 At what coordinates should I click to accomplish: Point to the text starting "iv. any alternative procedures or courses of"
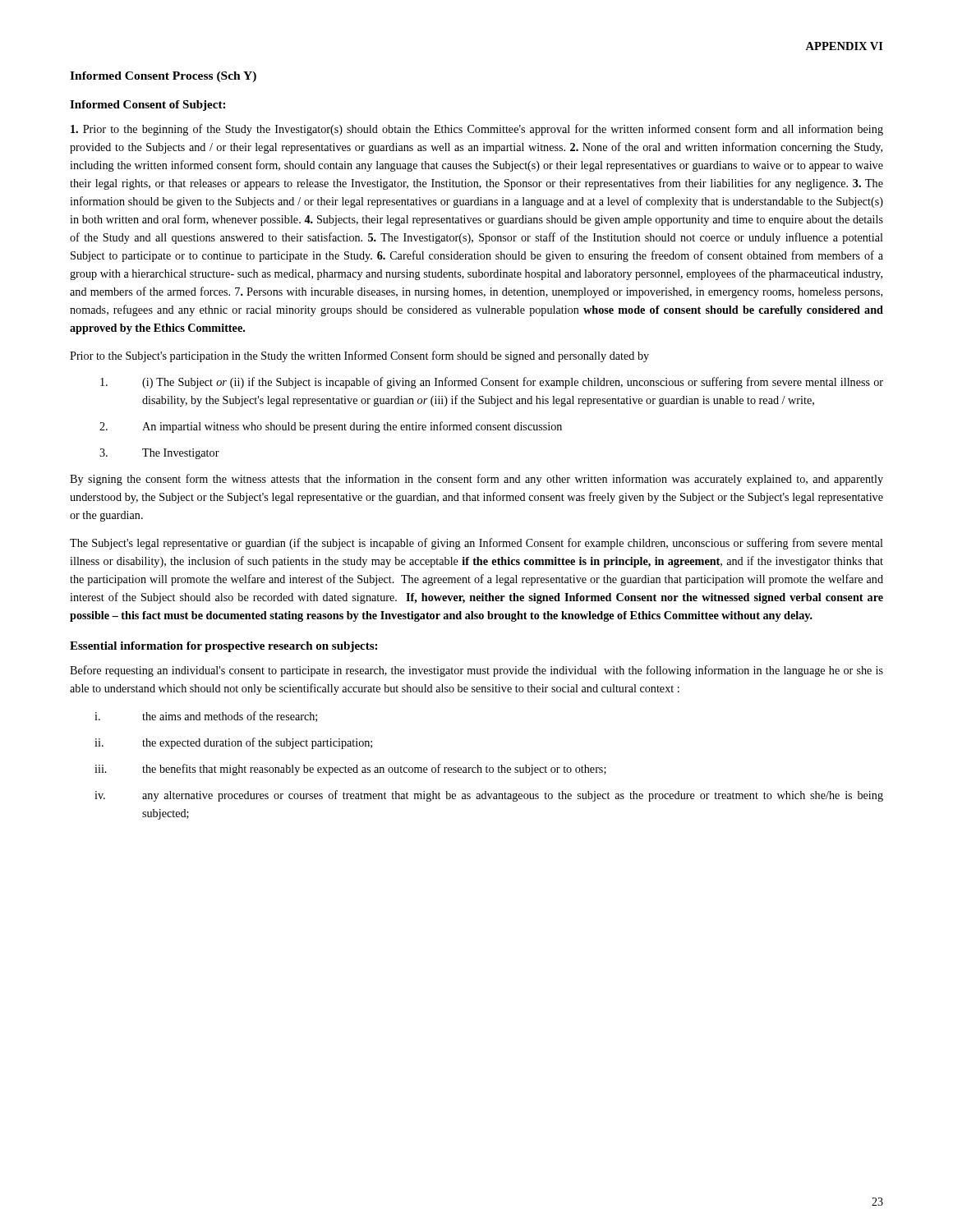click(x=476, y=804)
